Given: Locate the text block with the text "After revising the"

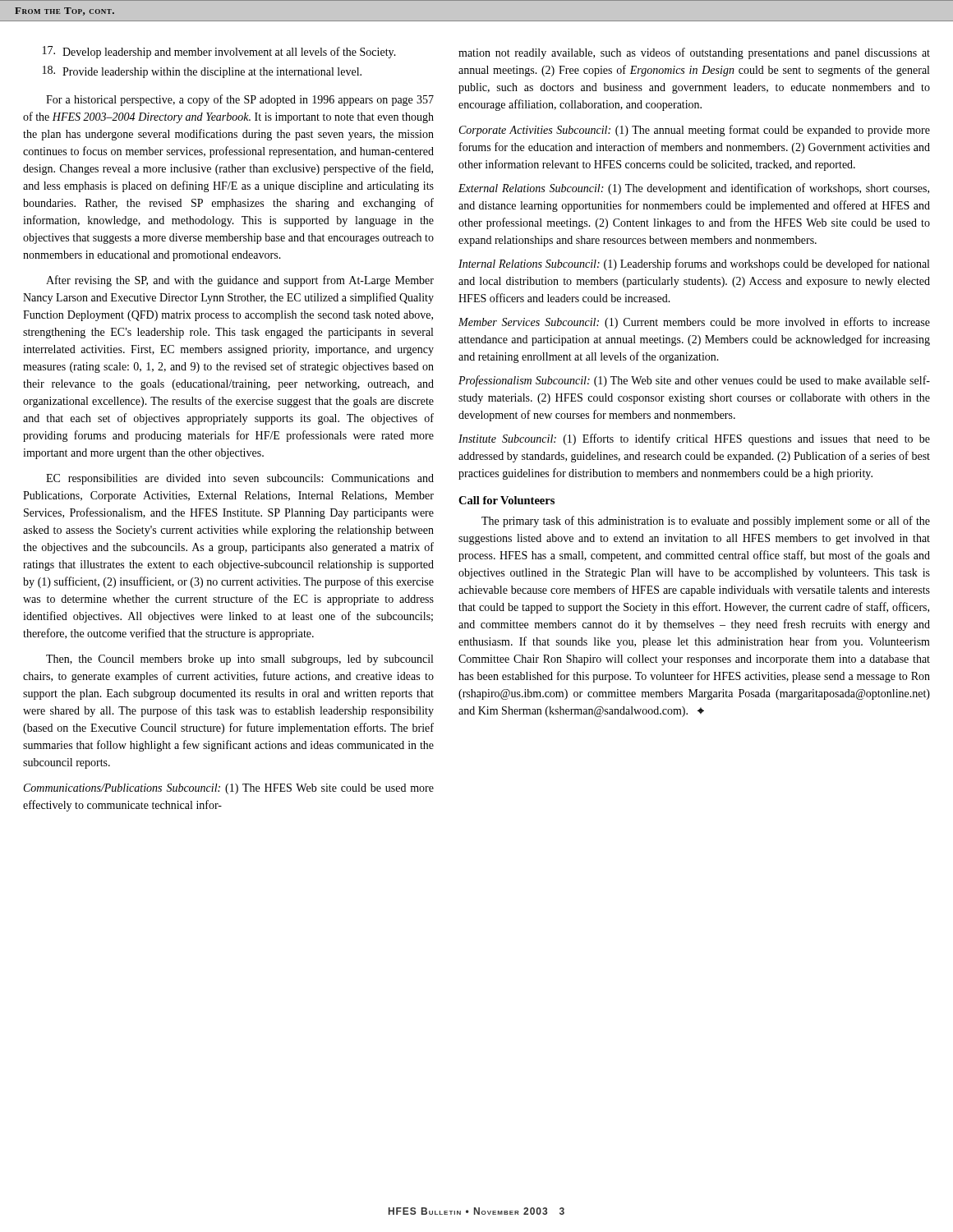Looking at the screenshot, I should (228, 366).
